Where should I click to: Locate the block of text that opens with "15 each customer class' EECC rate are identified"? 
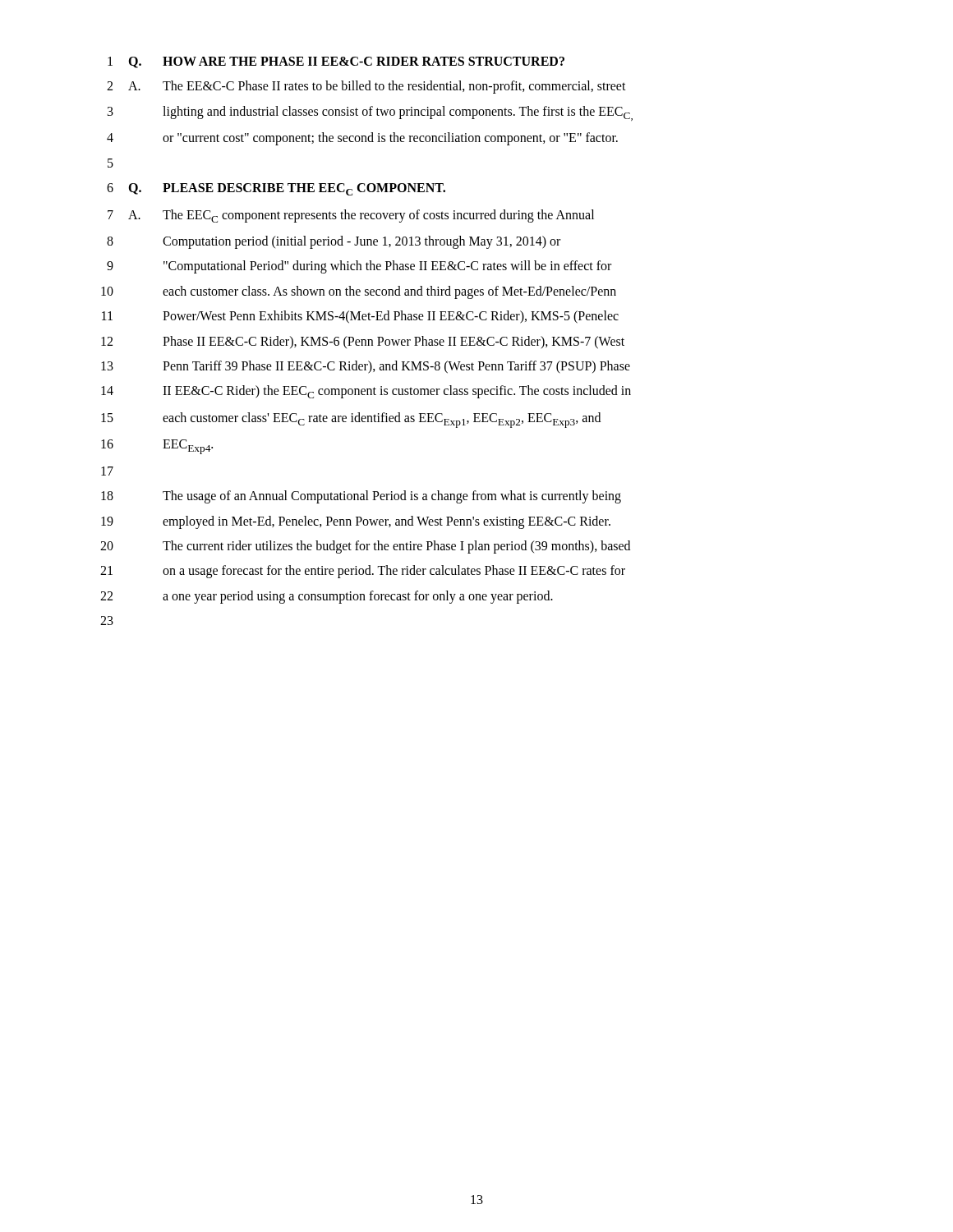tap(485, 419)
